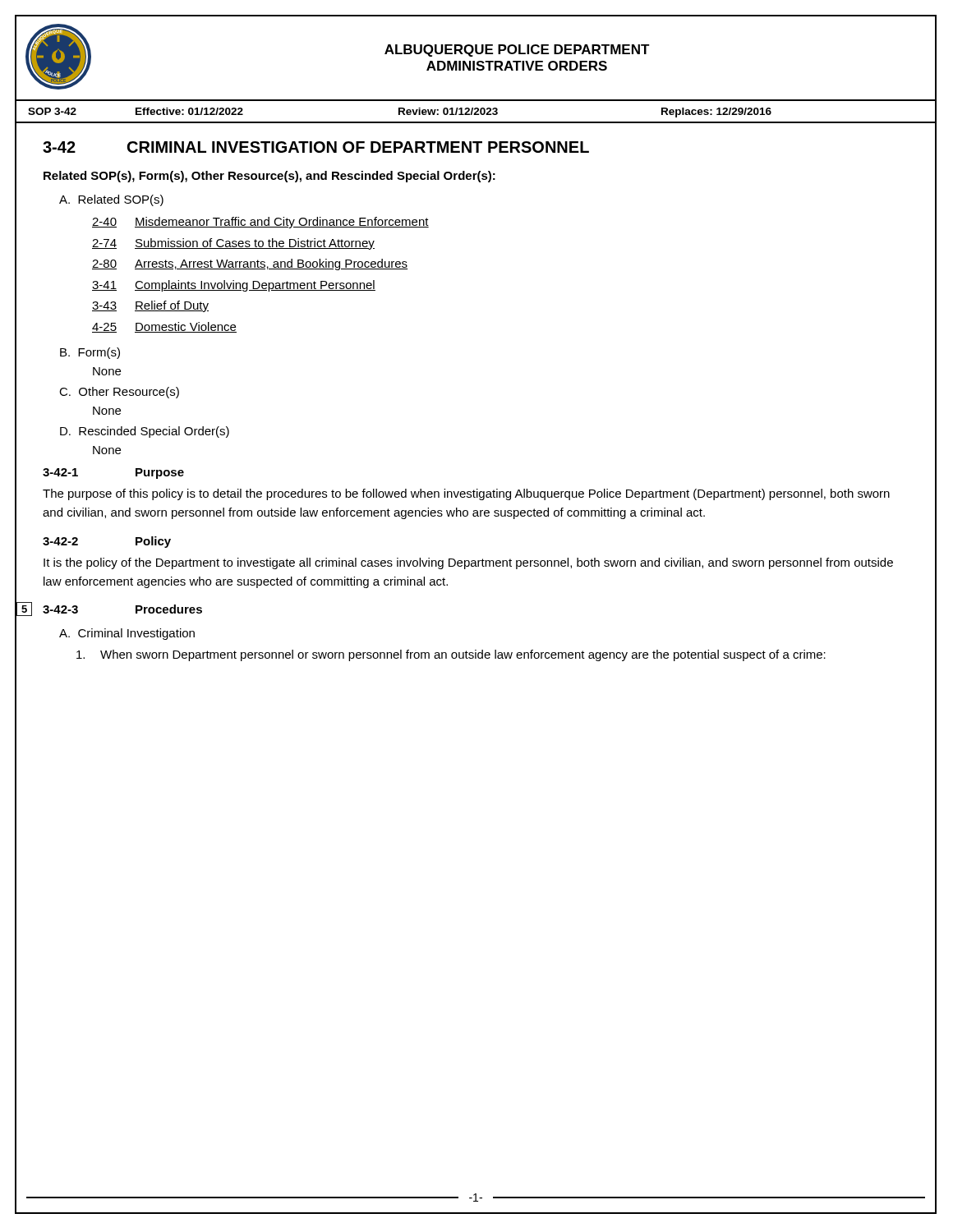Click on the block starting "3-43Relief of Duty"
The height and width of the screenshot is (1232, 953).
coord(150,306)
